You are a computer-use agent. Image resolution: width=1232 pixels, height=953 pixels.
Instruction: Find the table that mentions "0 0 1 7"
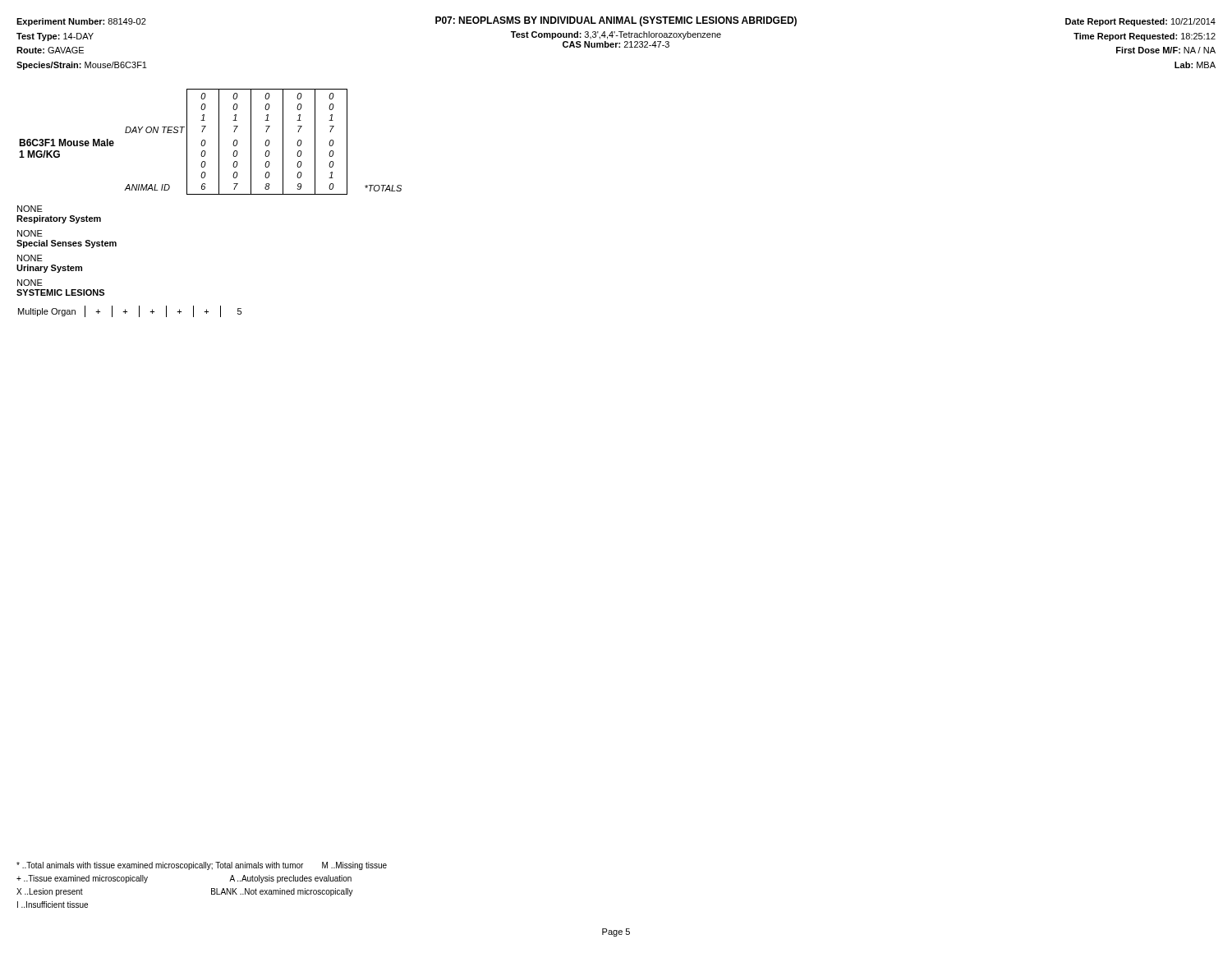210,143
